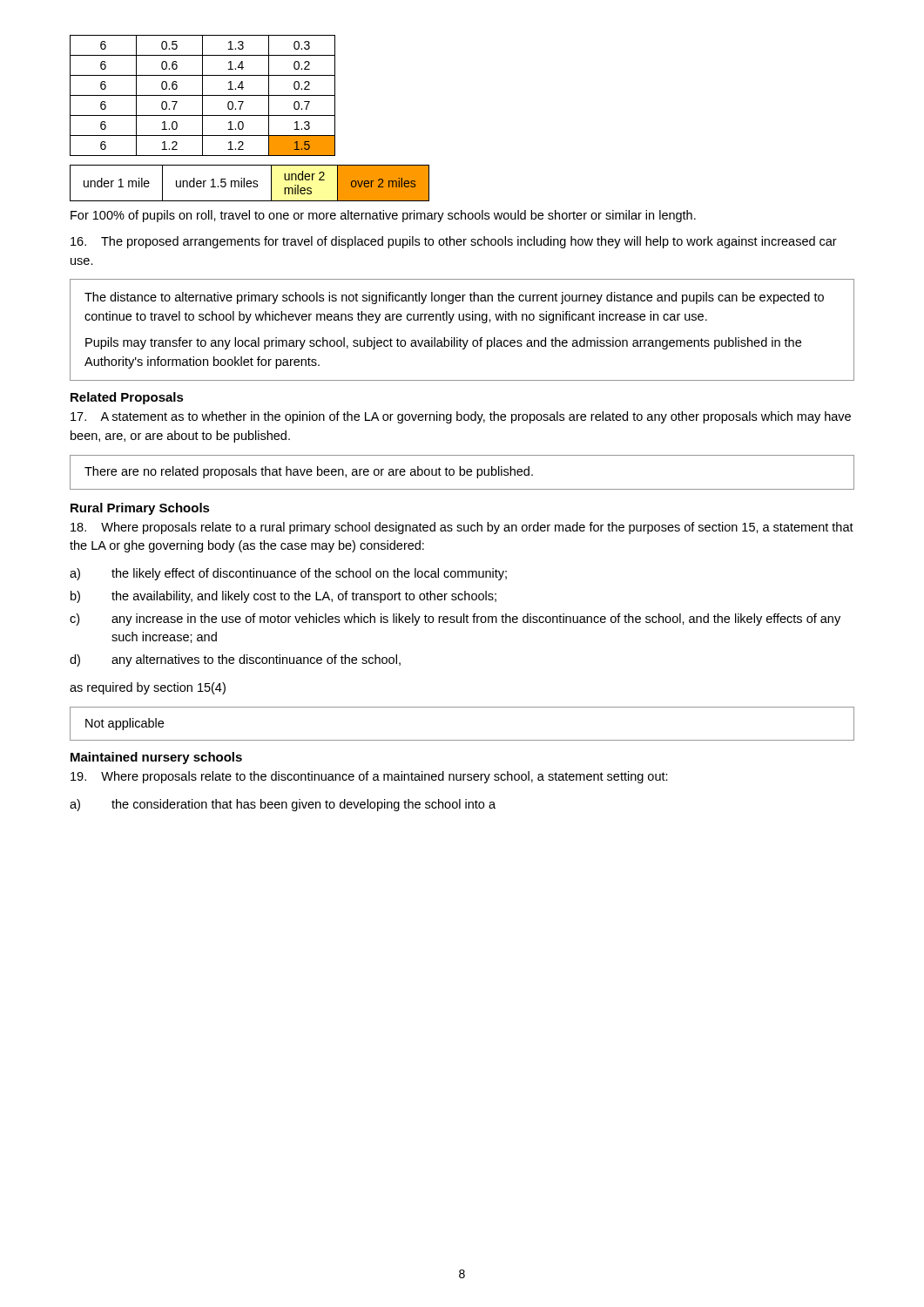Viewport: 924px width, 1307px height.
Task: Locate the table with the text "1.0"
Action: [x=462, y=95]
